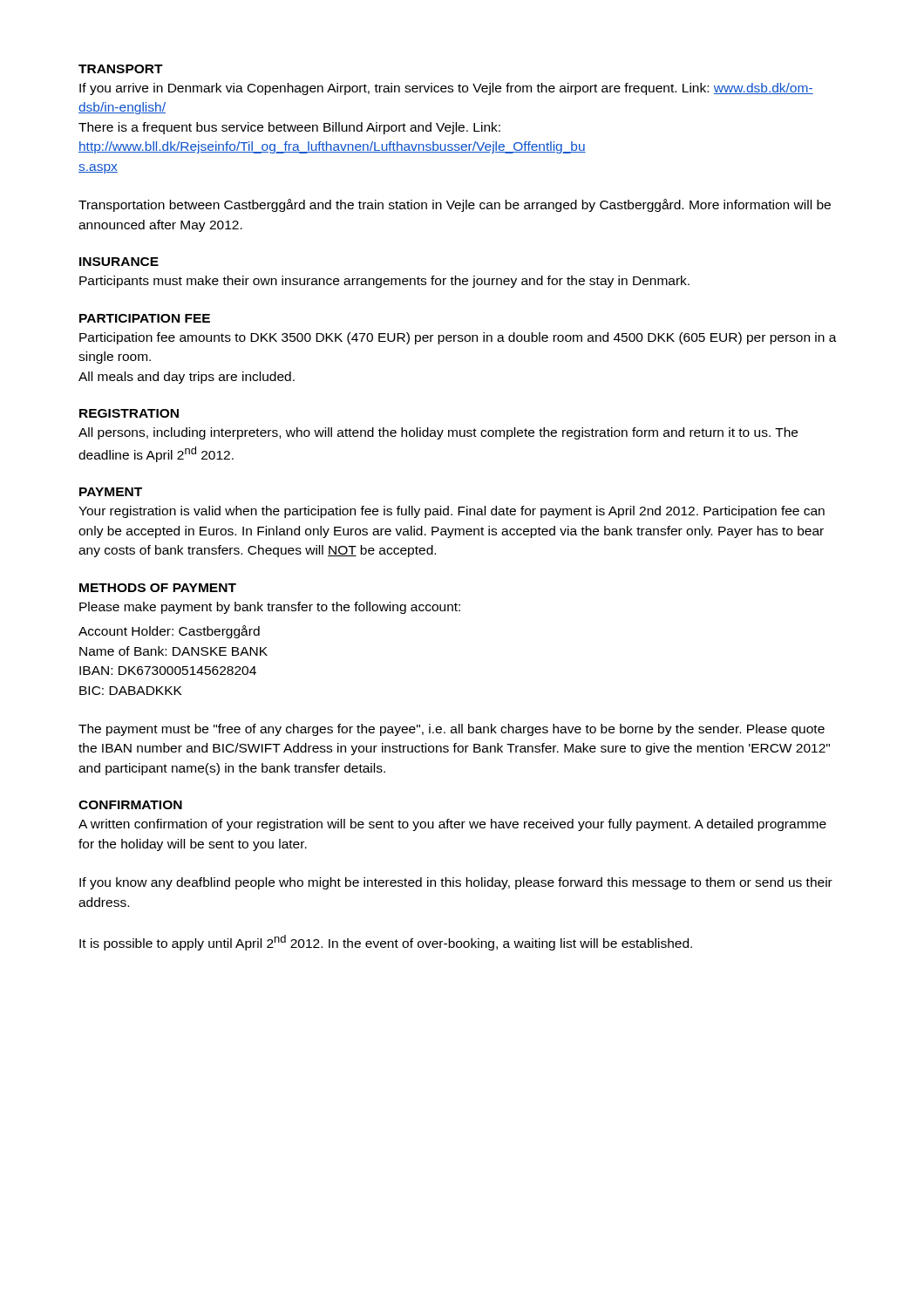Point to the block beginning "A written confirmation"
The image size is (924, 1308).
coord(462,834)
